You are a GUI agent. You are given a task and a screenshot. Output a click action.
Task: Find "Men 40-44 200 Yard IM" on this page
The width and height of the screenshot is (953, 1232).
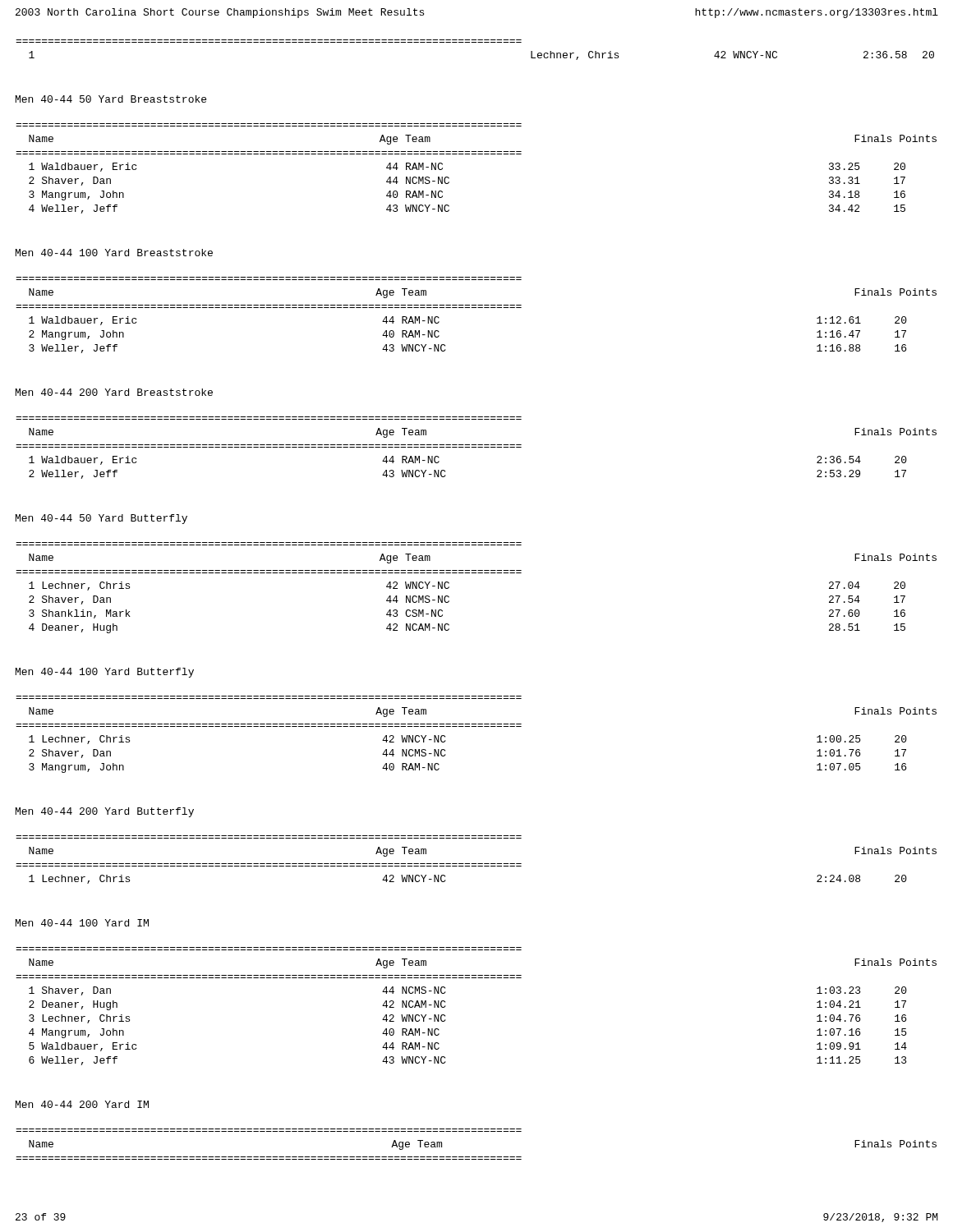(x=82, y=1105)
